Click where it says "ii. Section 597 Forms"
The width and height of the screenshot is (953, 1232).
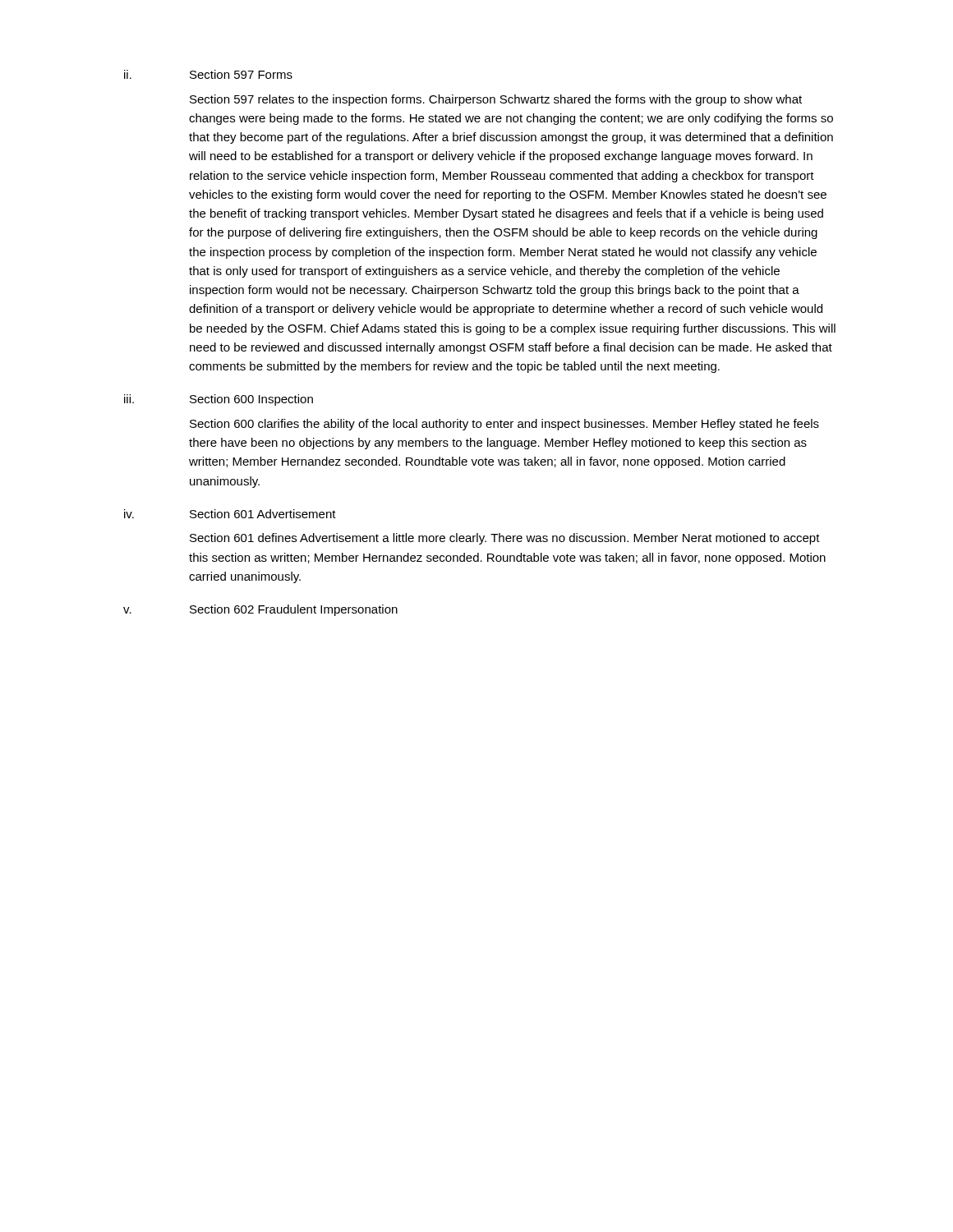(208, 75)
